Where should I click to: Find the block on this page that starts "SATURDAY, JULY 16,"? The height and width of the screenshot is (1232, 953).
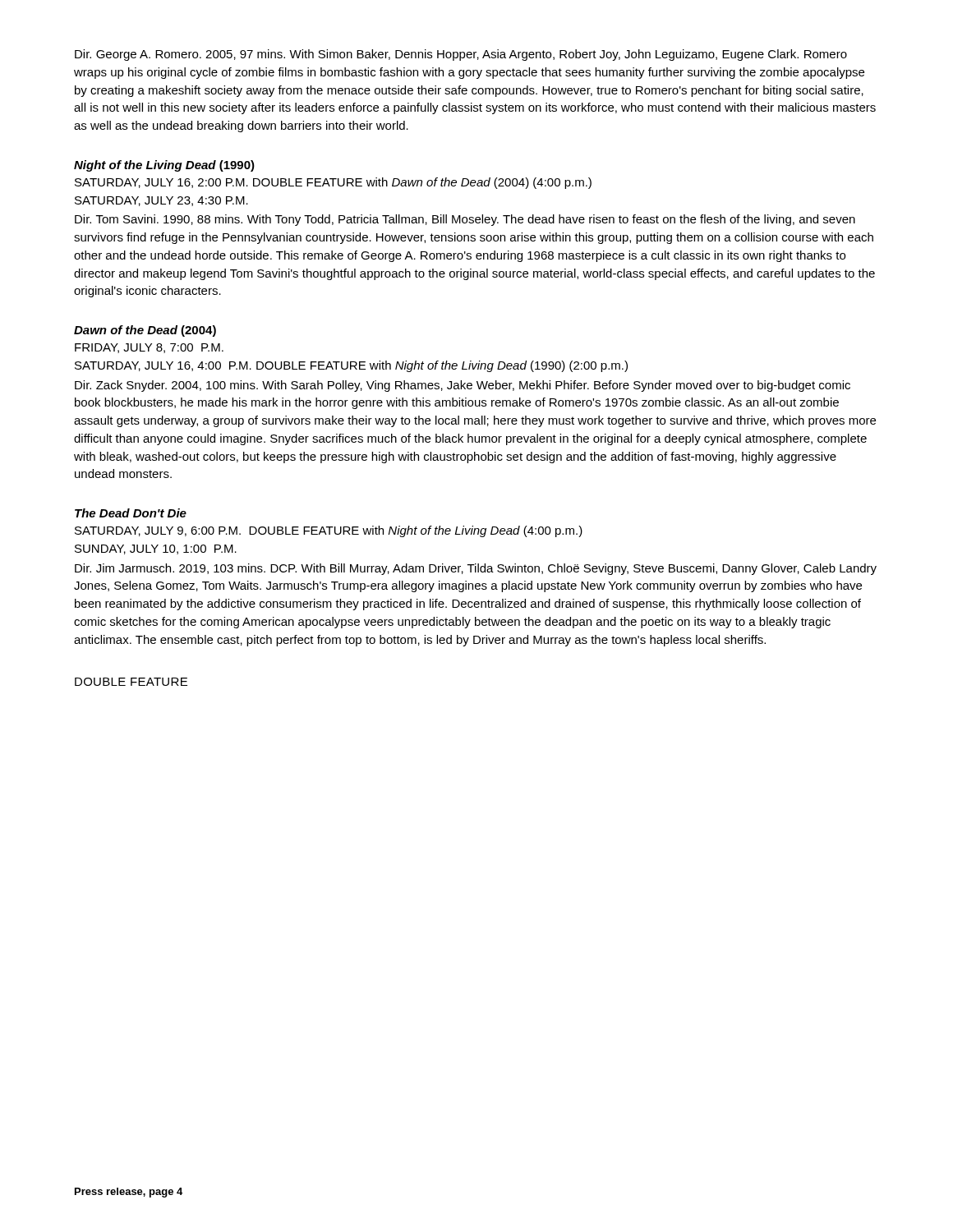point(476,236)
